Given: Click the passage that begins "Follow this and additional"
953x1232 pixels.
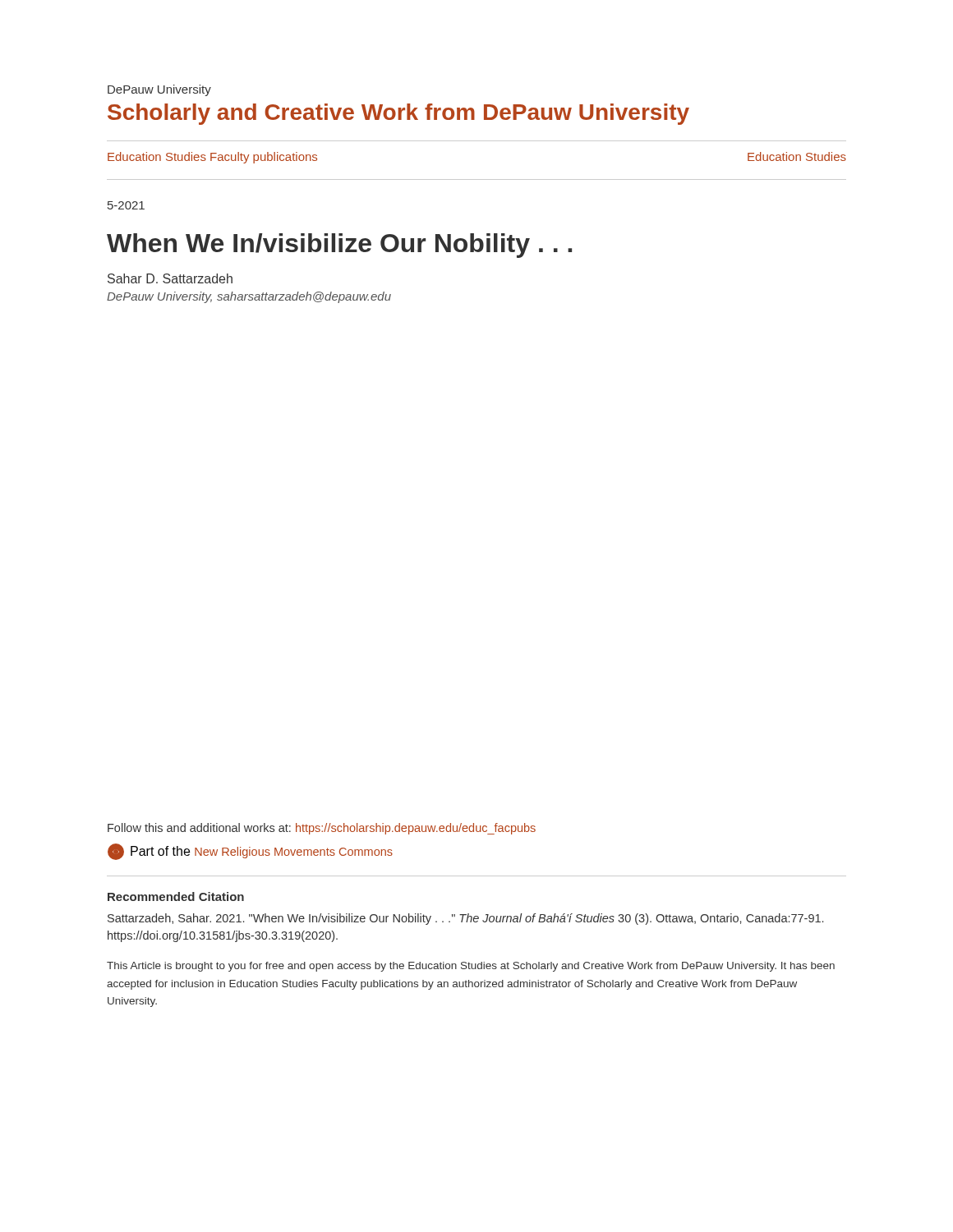Looking at the screenshot, I should [321, 828].
